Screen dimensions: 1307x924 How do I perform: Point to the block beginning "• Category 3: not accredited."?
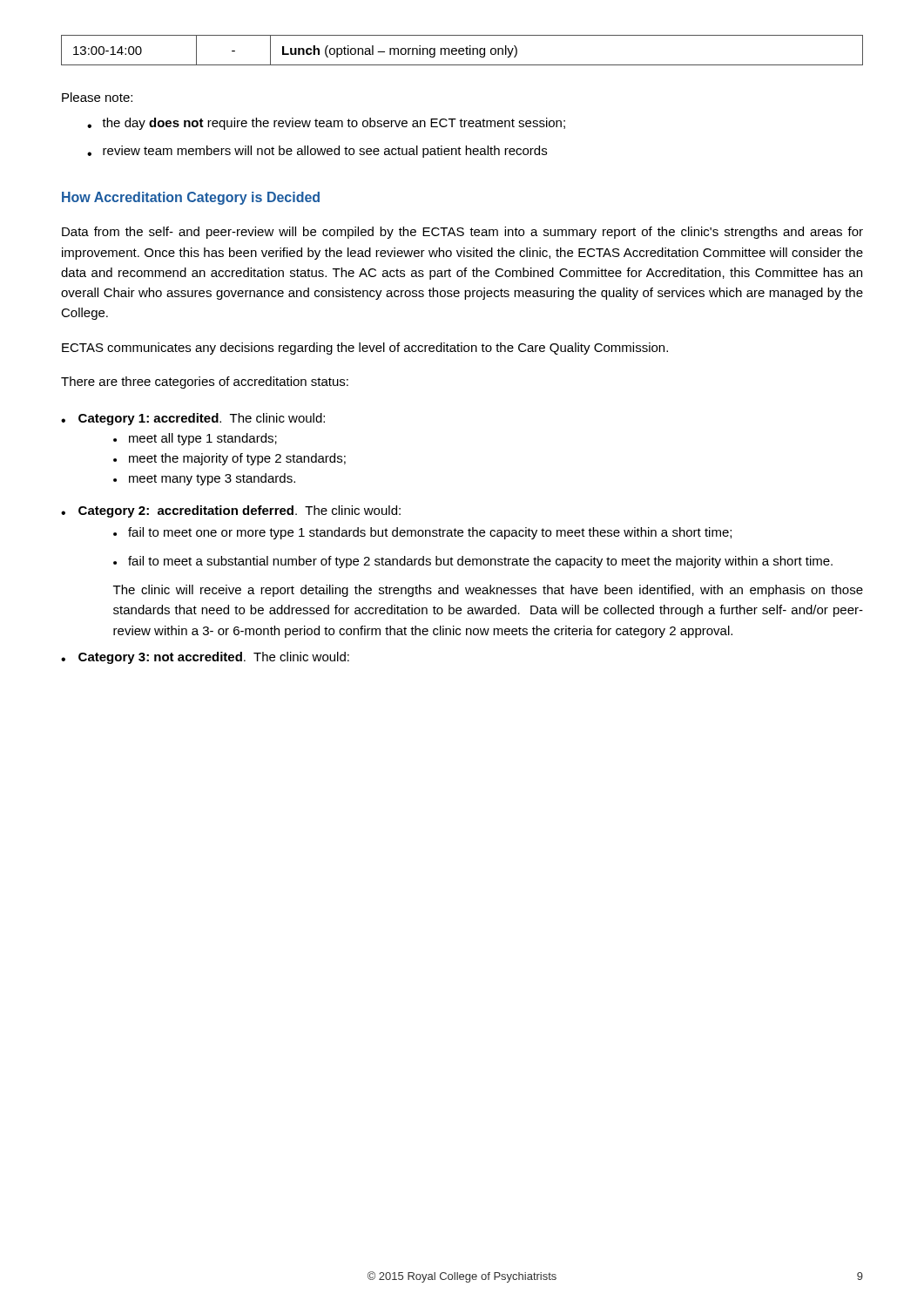[x=205, y=658]
